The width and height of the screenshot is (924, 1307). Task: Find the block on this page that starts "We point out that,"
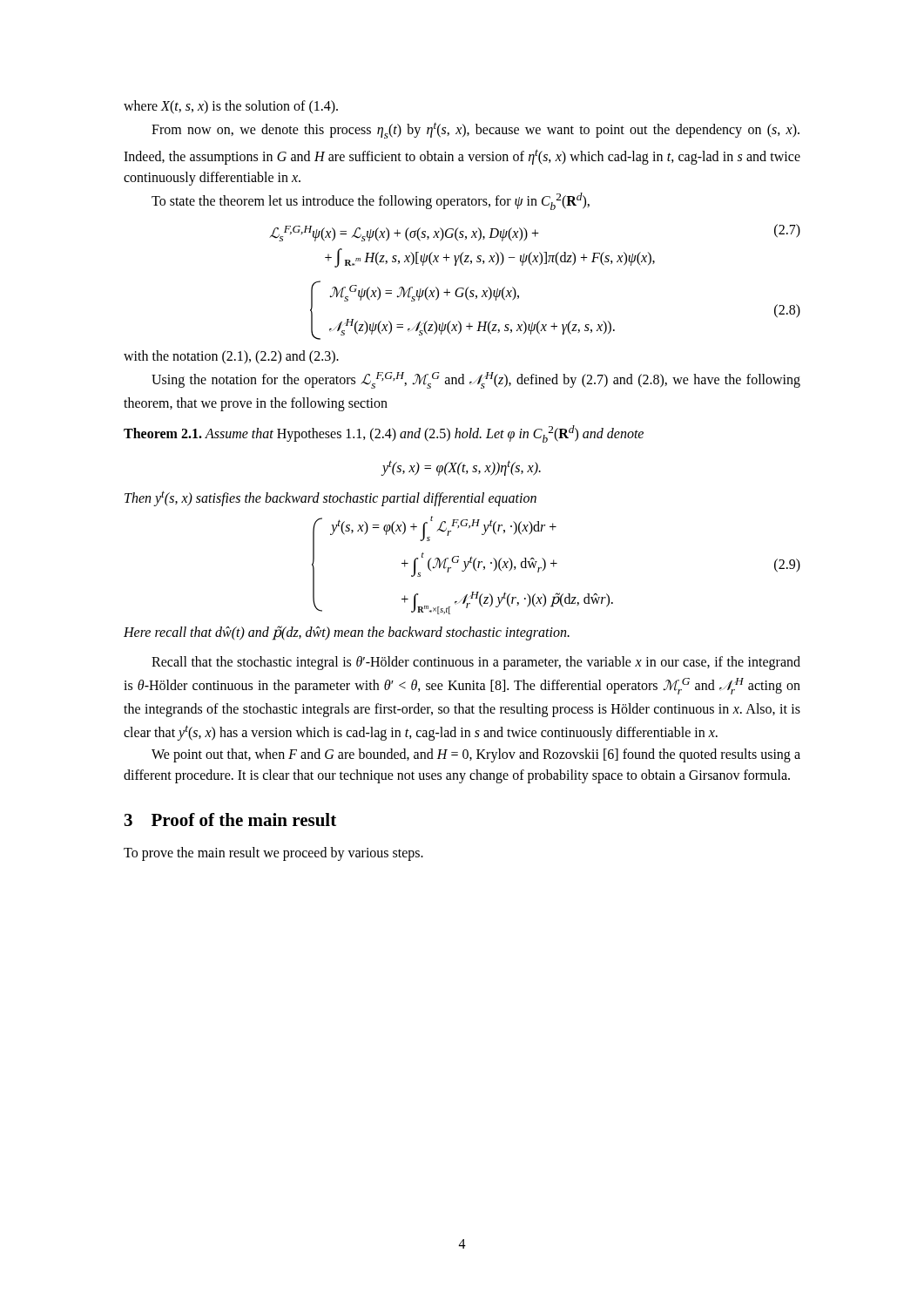(462, 764)
